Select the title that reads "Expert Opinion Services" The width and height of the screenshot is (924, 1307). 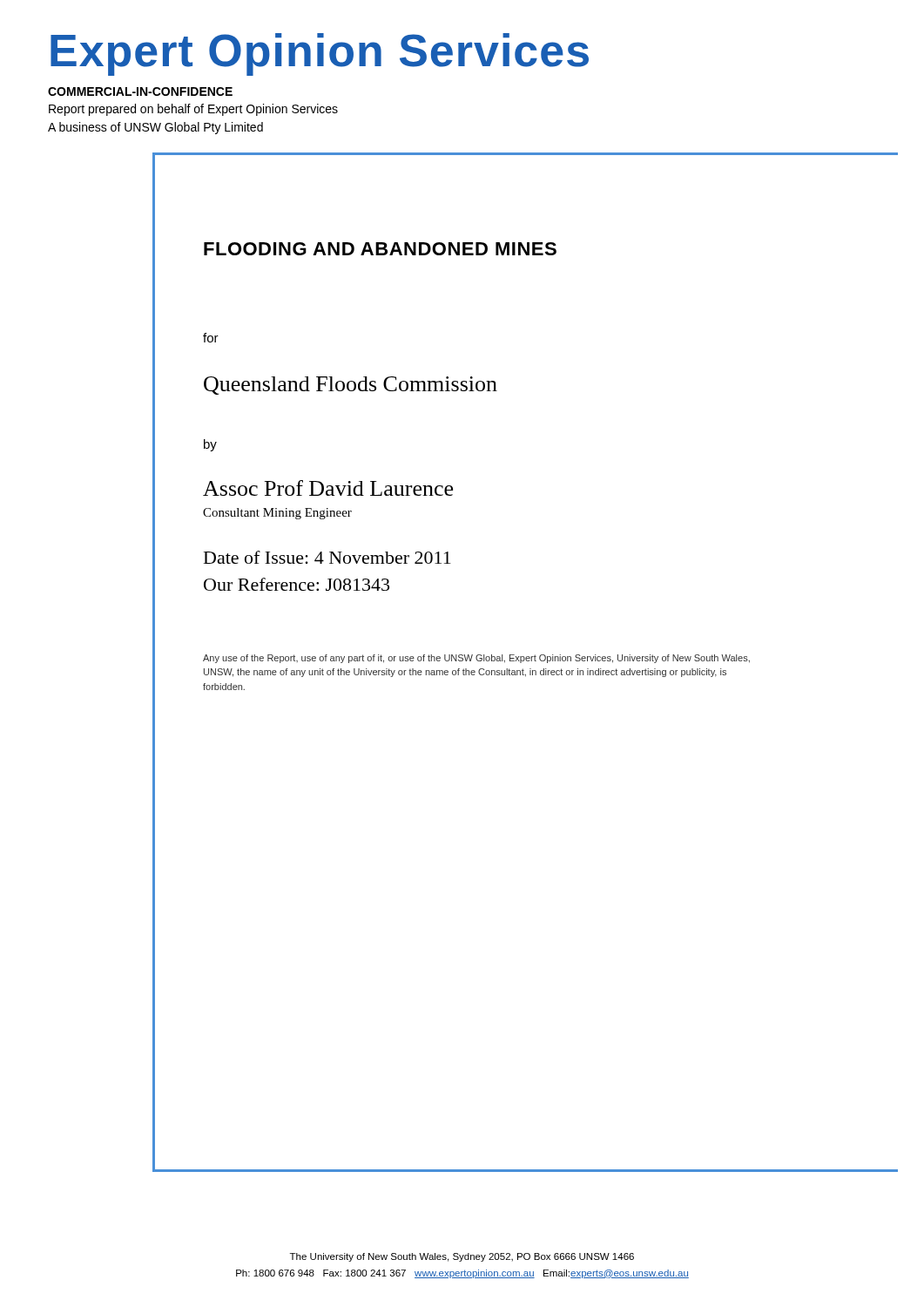[320, 54]
